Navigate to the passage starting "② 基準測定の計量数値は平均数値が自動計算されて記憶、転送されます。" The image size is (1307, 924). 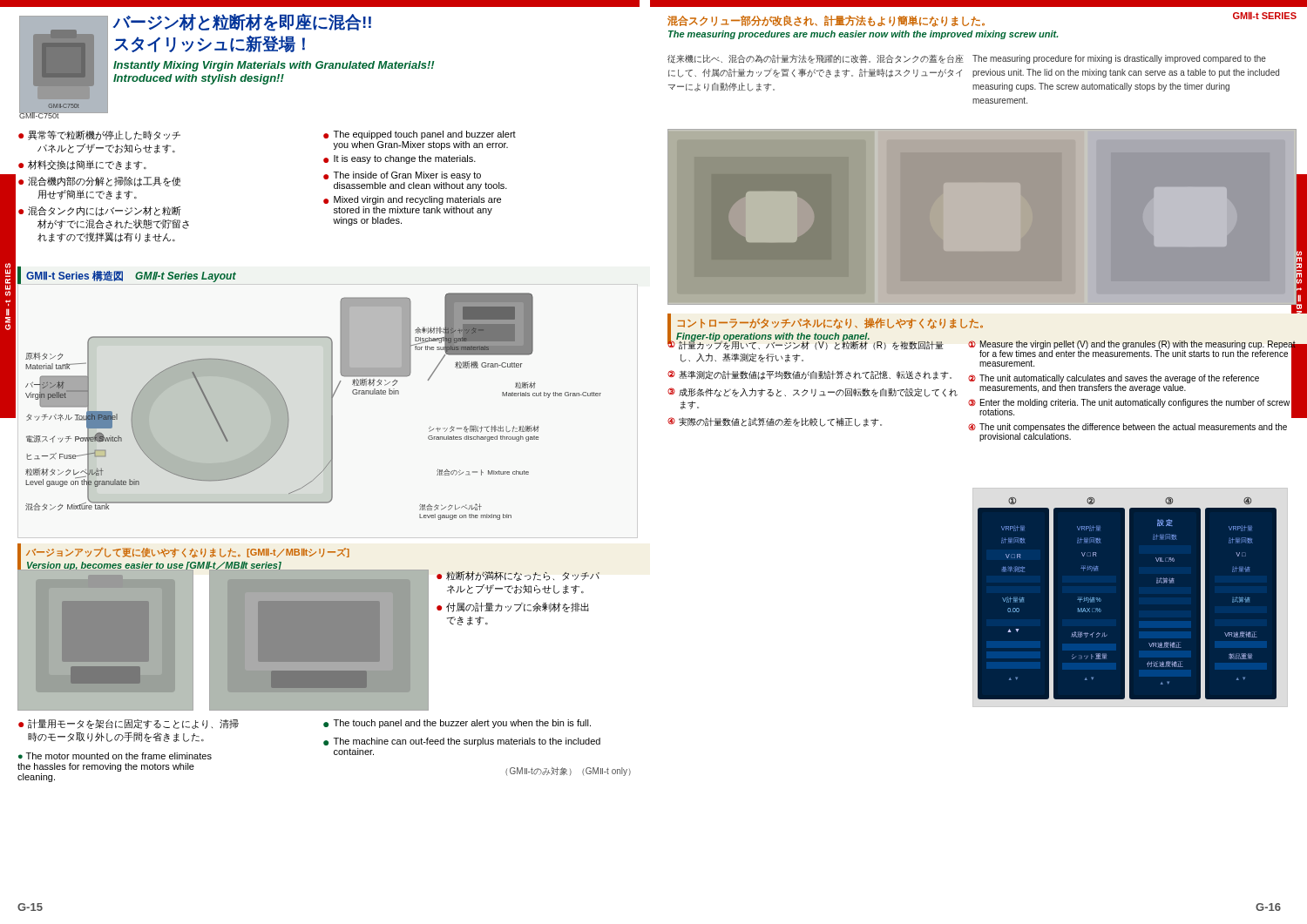point(813,375)
